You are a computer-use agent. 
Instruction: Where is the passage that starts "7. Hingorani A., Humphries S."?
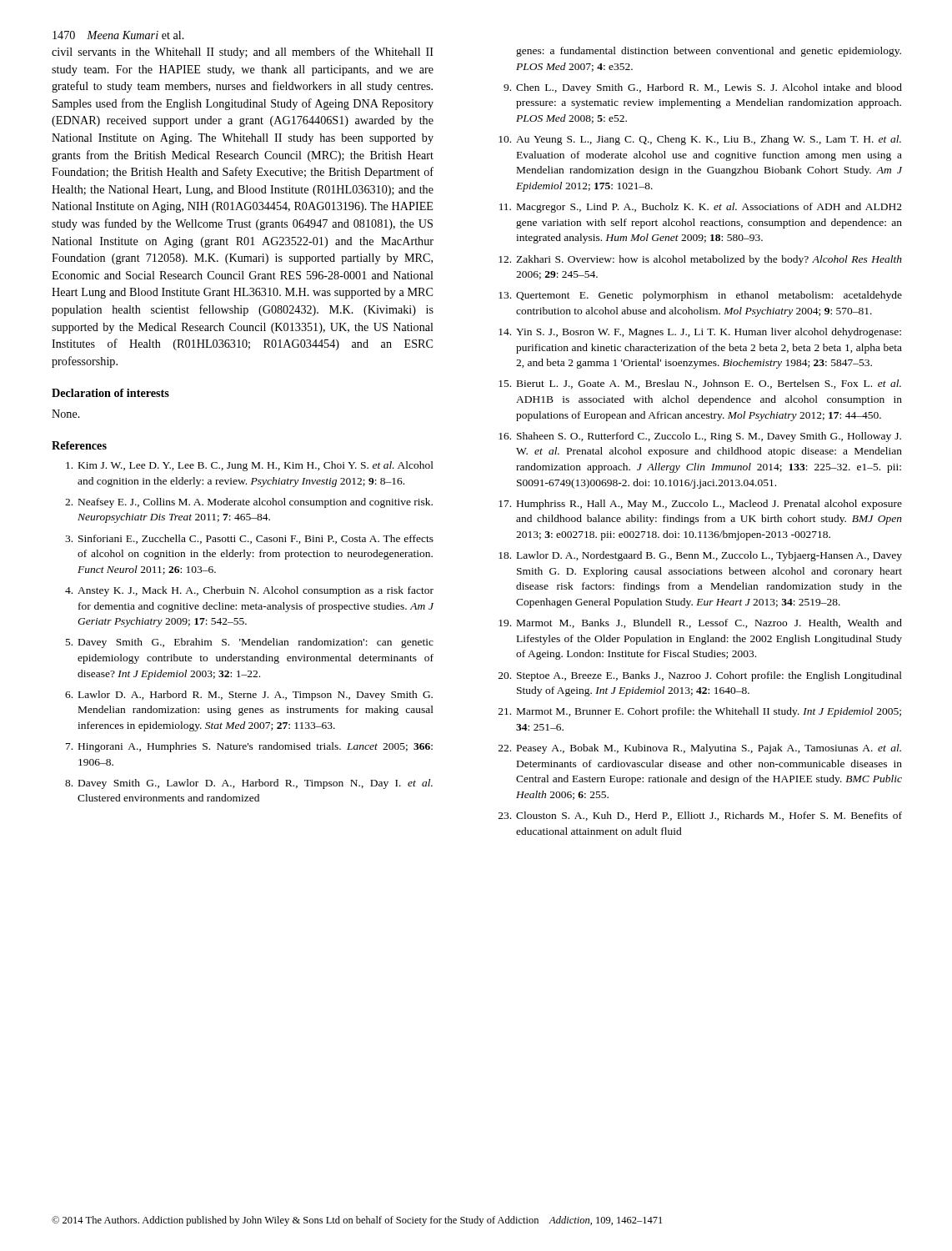(243, 754)
